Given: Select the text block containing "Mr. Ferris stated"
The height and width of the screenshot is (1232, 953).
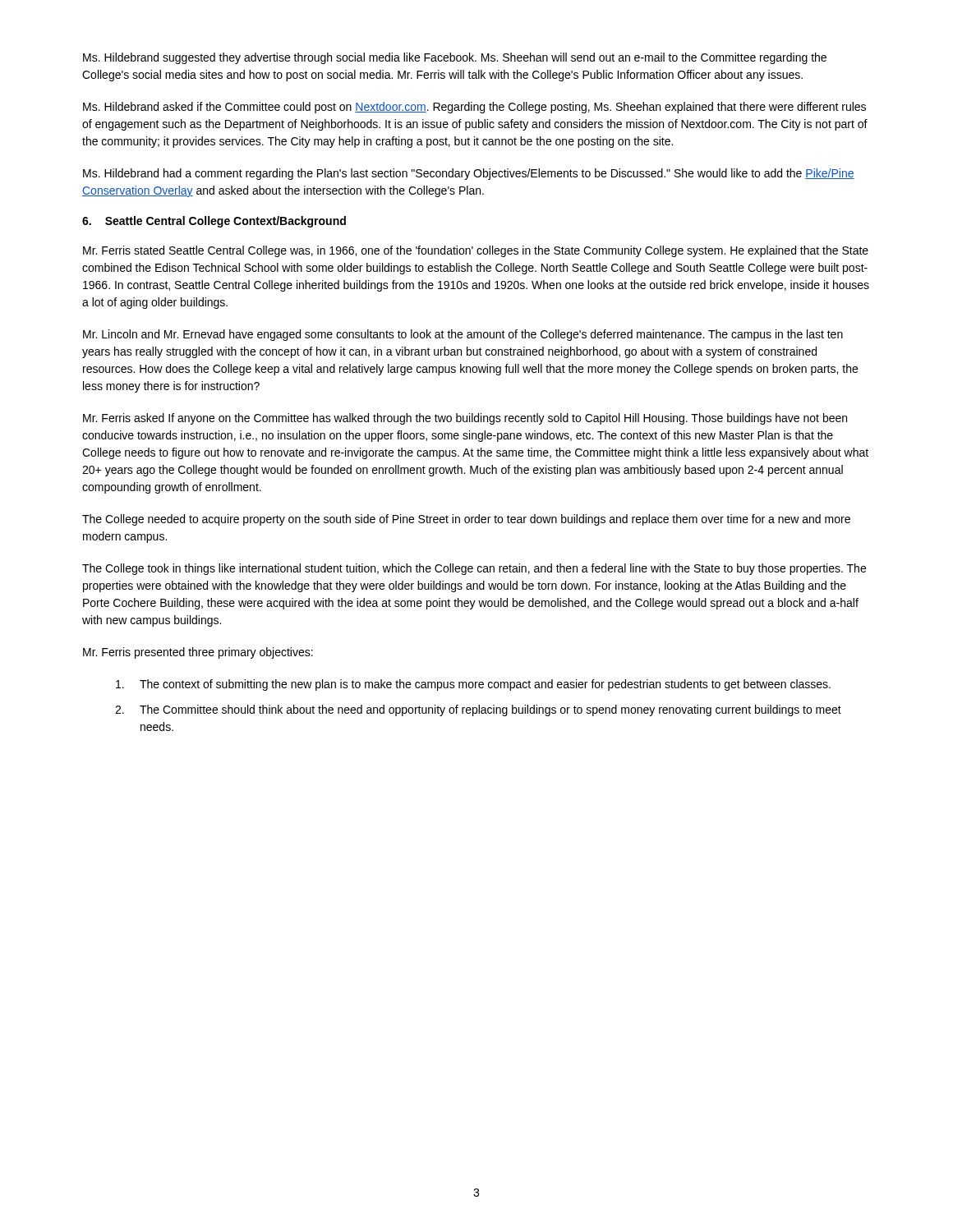Looking at the screenshot, I should (x=476, y=276).
